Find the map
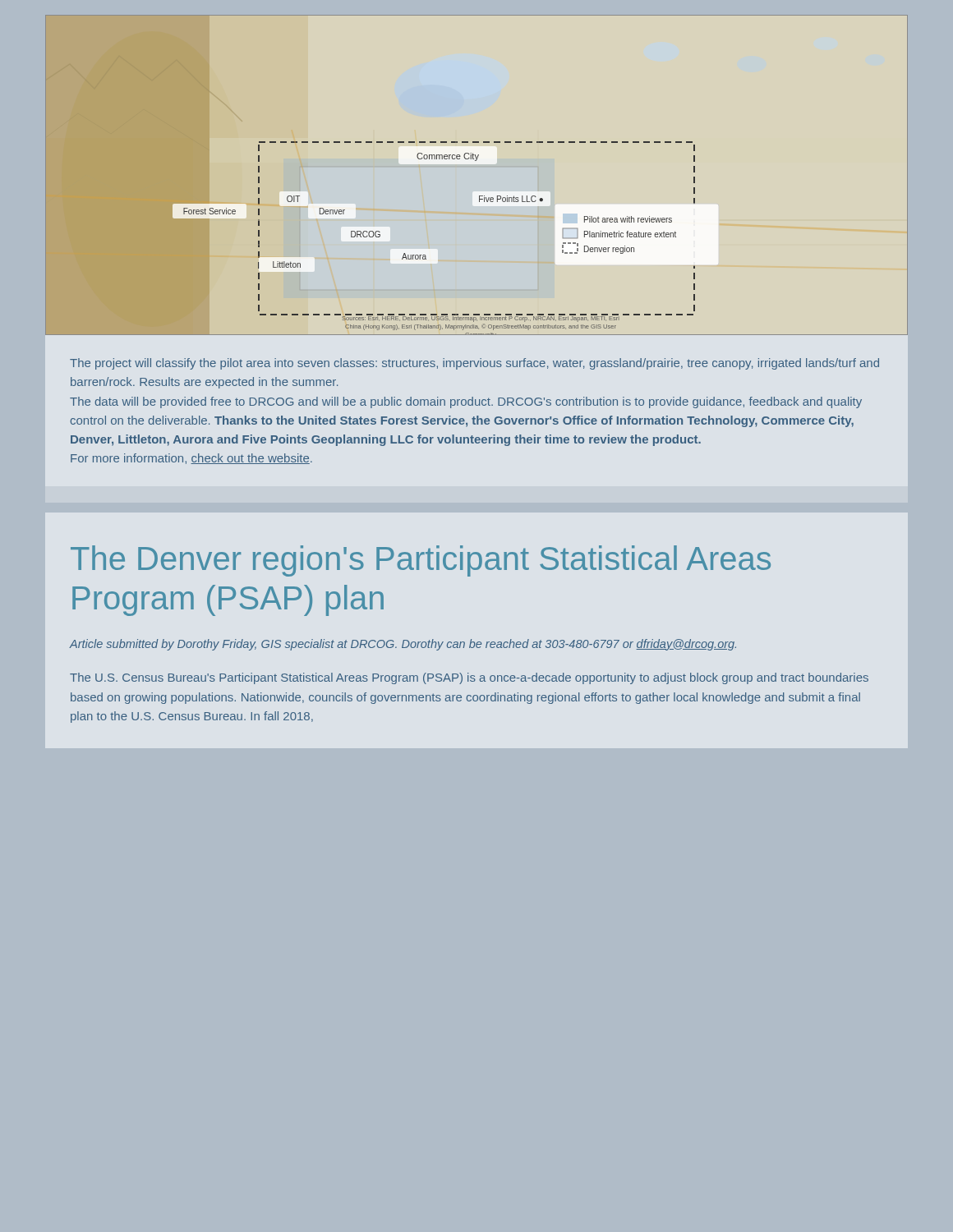This screenshot has height=1232, width=953. [x=476, y=175]
